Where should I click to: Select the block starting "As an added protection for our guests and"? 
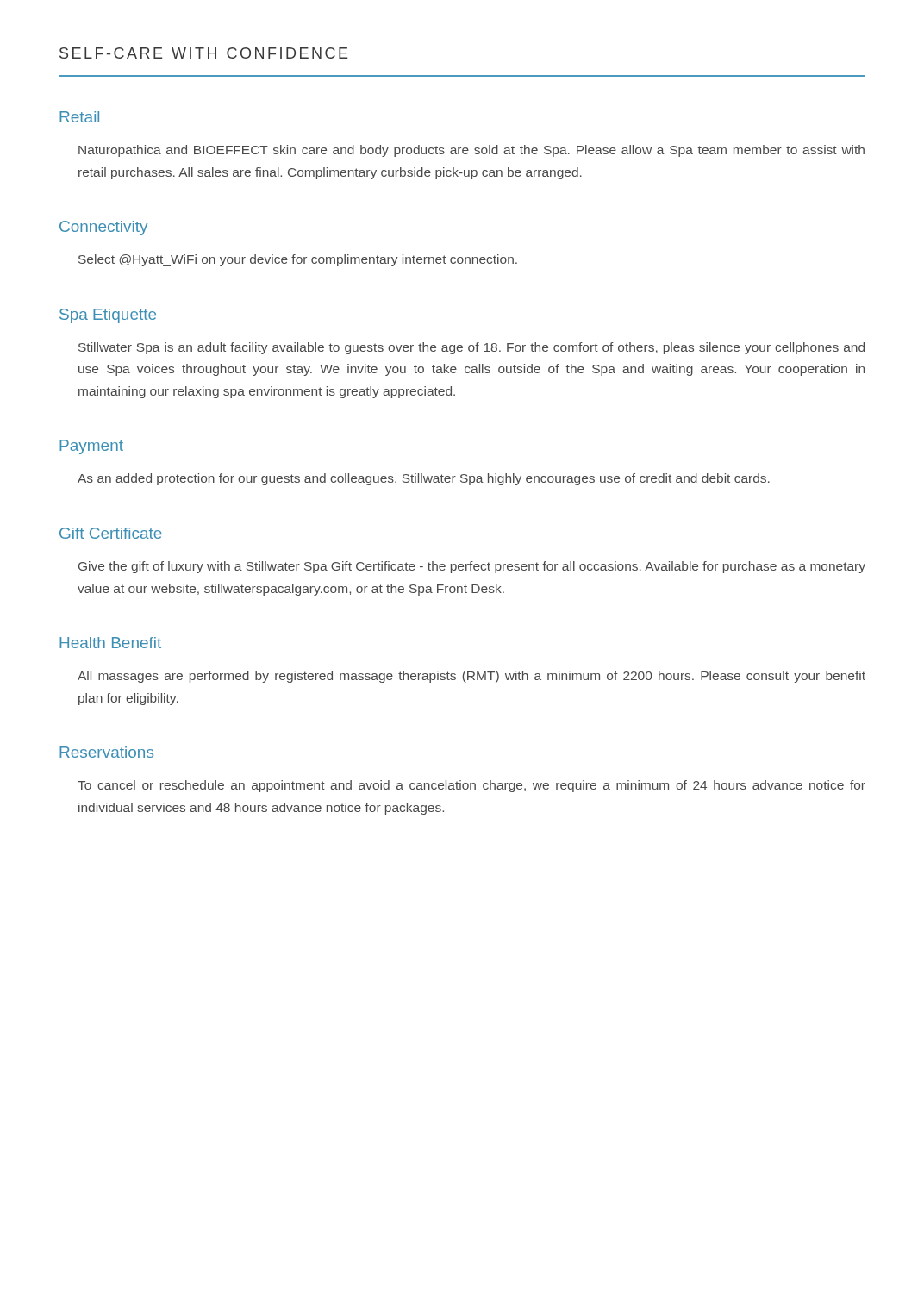click(424, 478)
